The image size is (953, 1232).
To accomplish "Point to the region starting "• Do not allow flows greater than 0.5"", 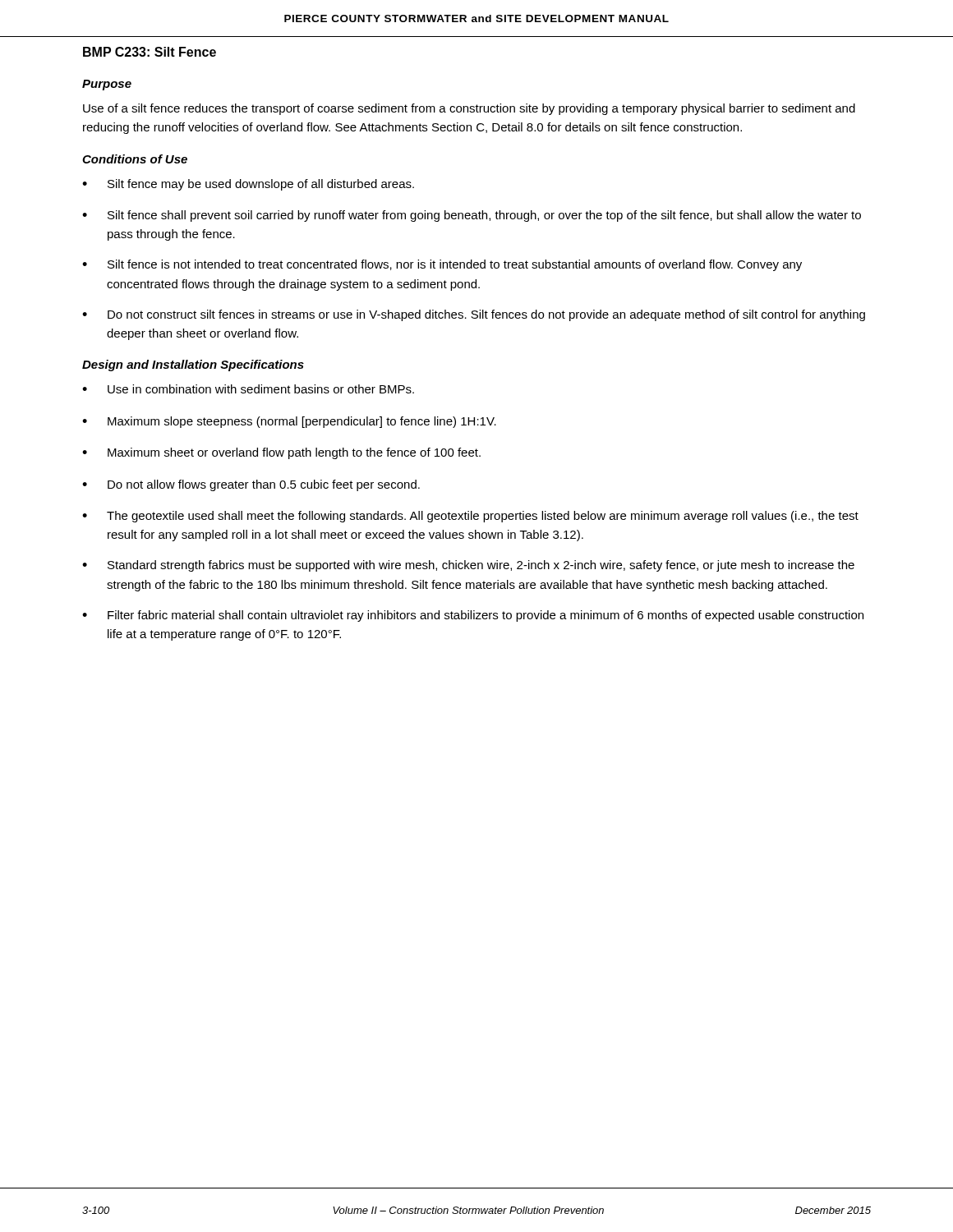I will pos(251,485).
